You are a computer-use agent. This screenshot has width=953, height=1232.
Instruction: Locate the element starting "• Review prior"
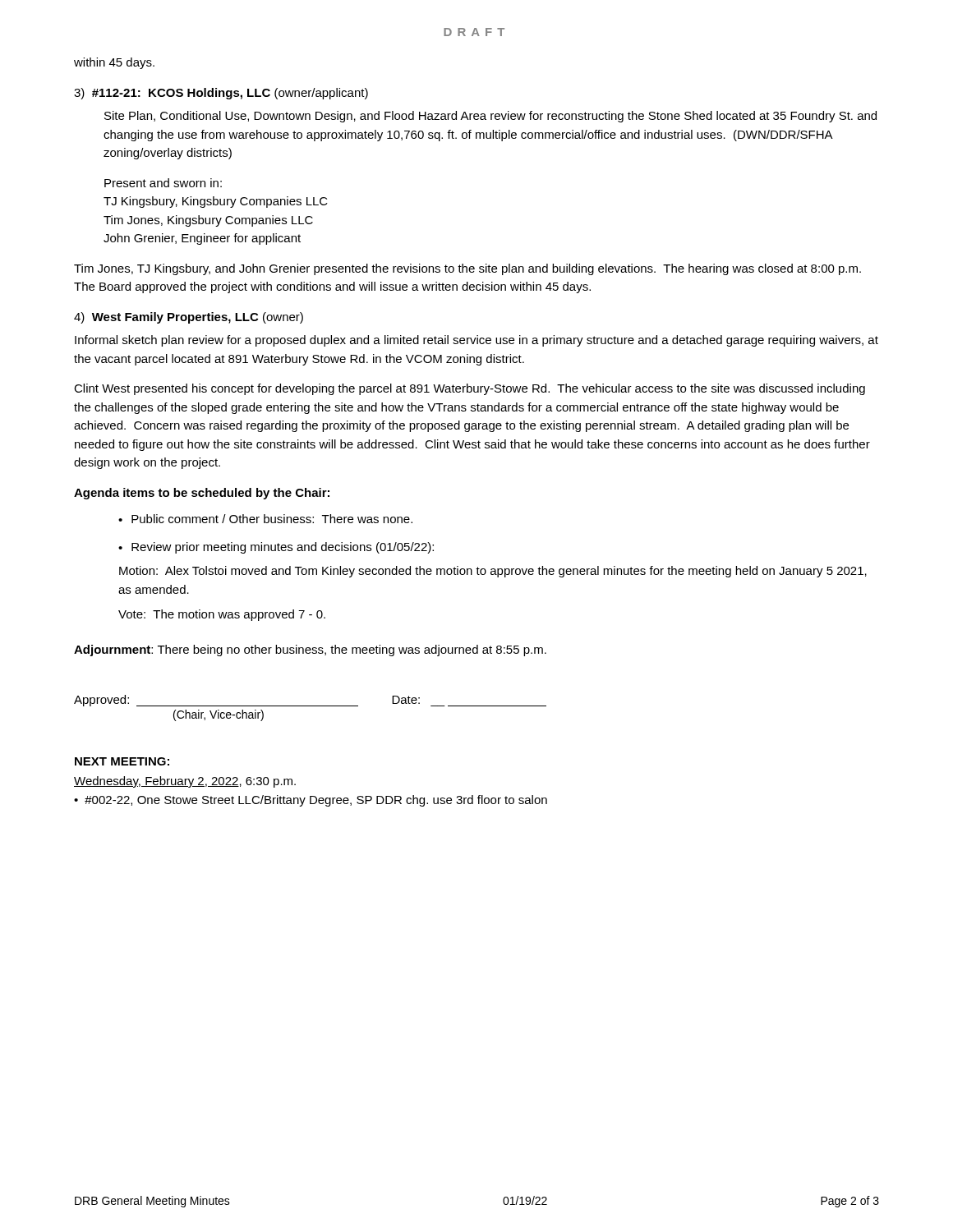point(277,547)
